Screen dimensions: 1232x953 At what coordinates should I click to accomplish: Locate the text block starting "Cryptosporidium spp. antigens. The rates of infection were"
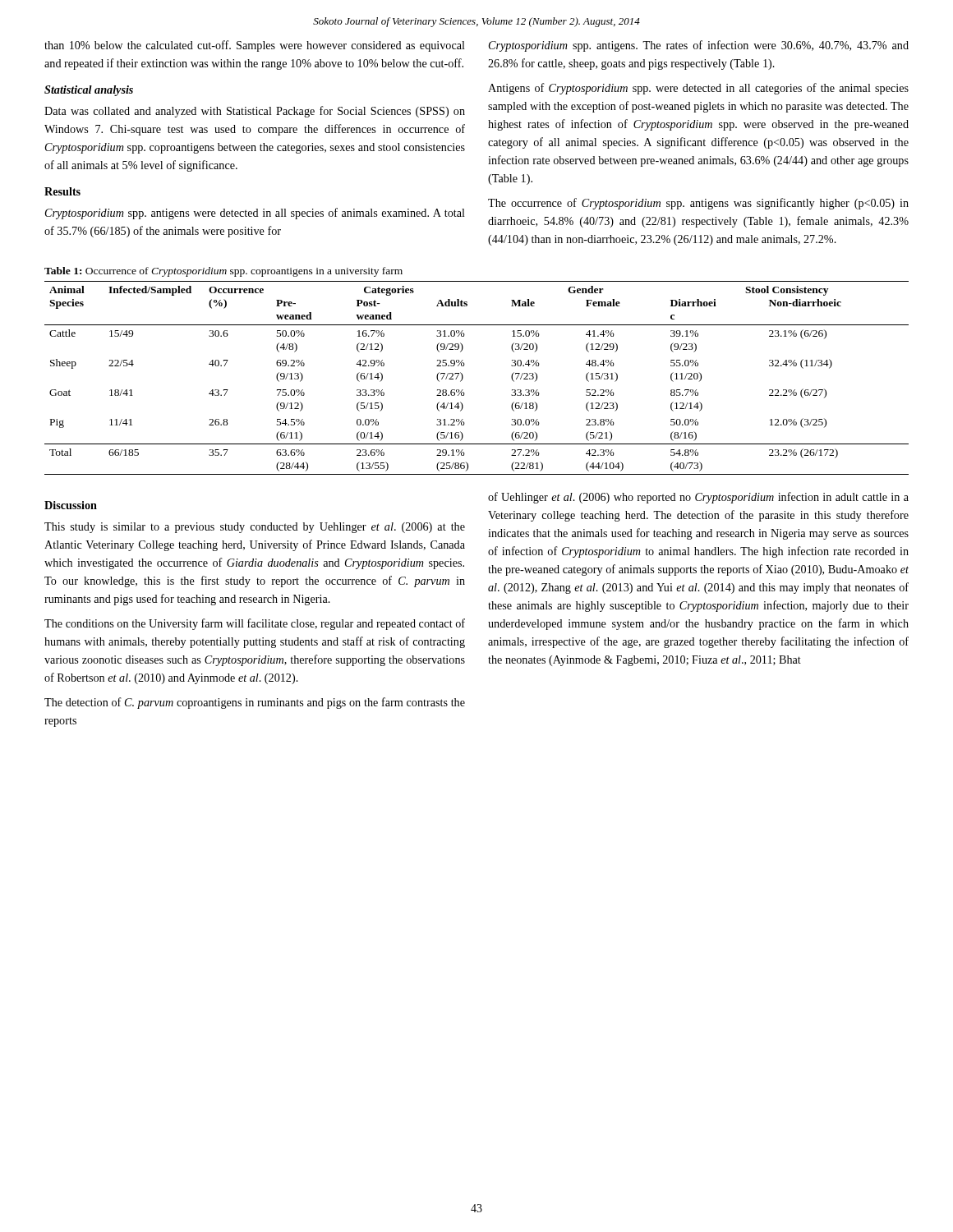698,142
